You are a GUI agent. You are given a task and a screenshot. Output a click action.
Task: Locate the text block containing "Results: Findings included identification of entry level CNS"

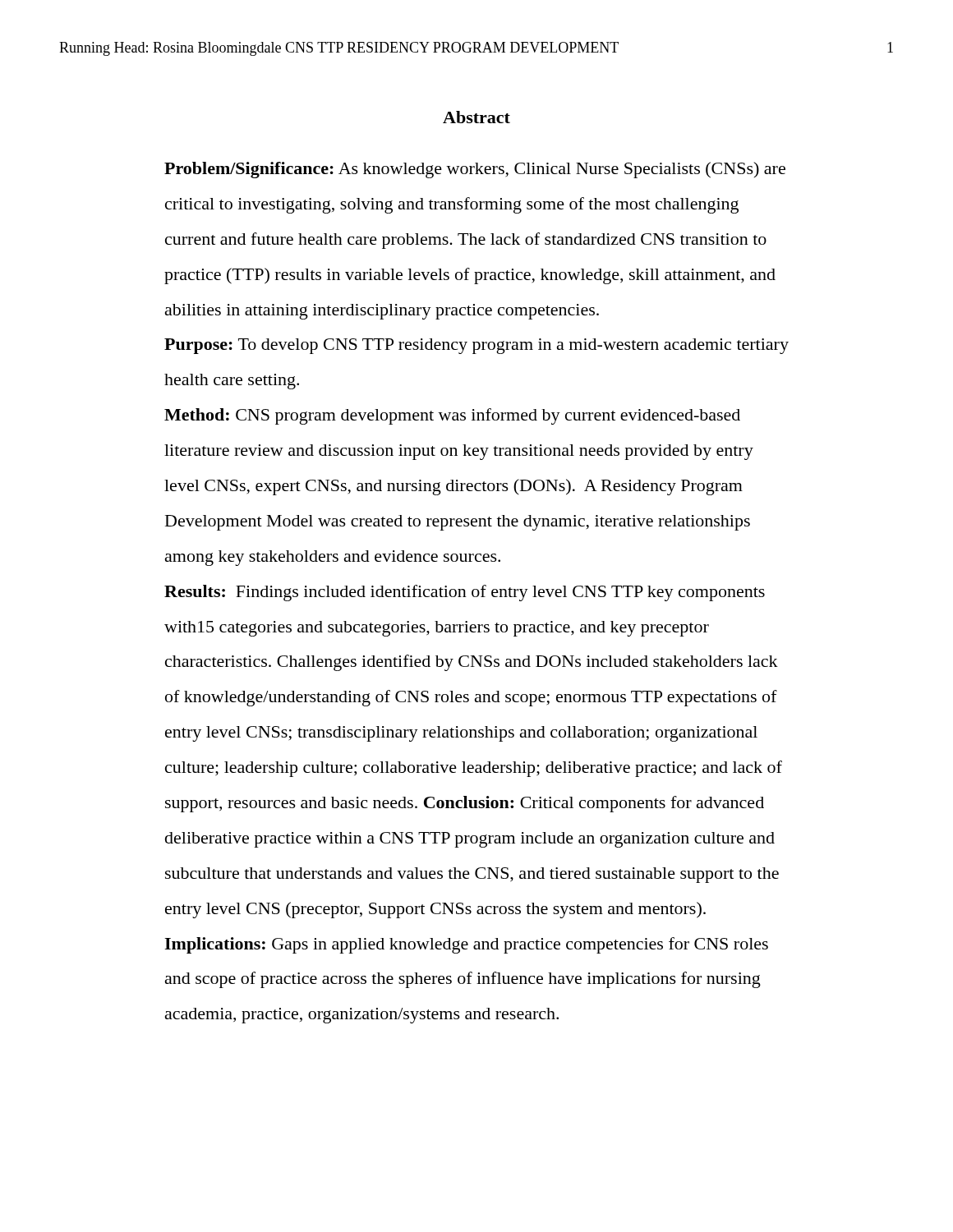pos(473,802)
